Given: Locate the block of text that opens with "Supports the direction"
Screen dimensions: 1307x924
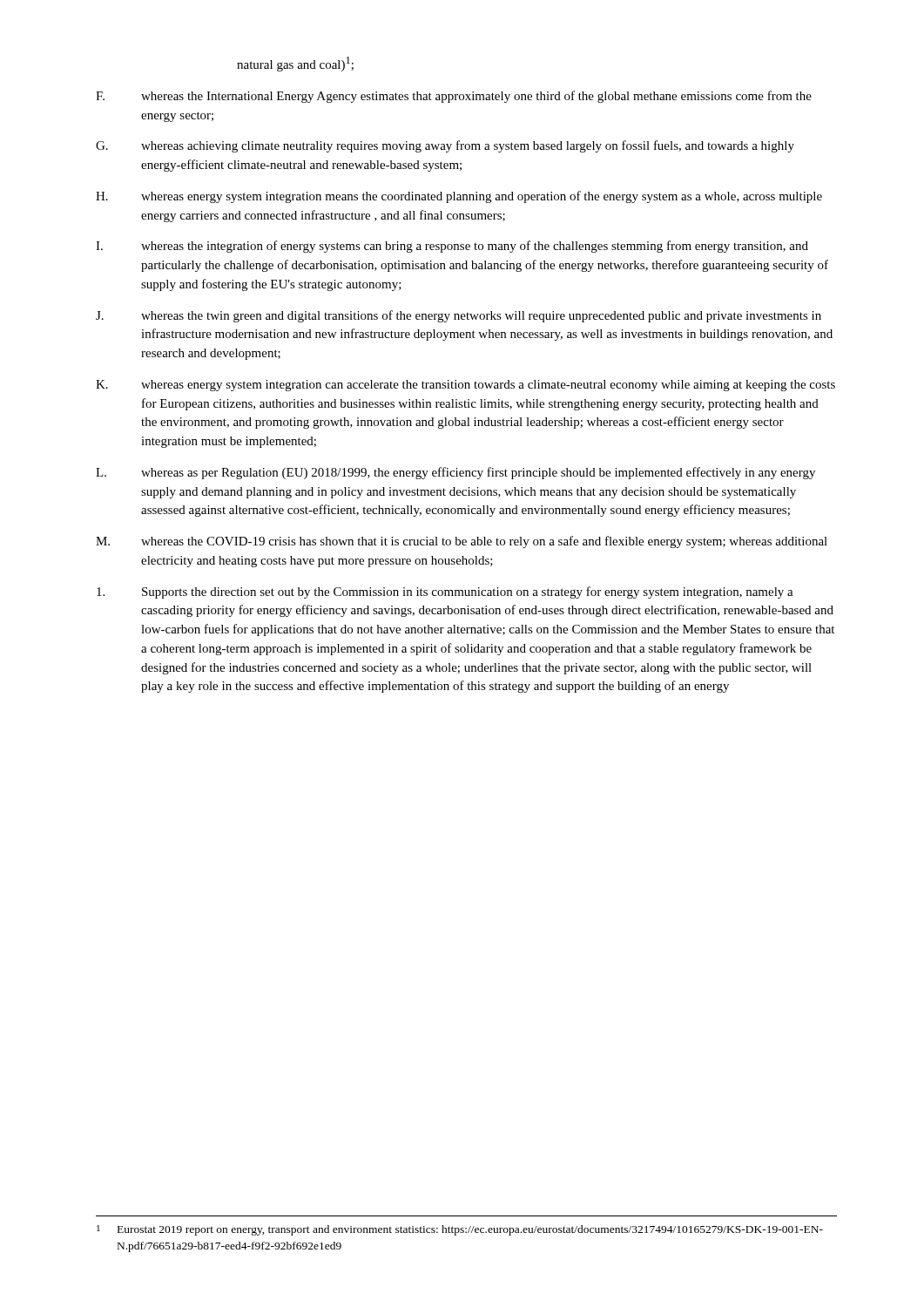Looking at the screenshot, I should 466,639.
